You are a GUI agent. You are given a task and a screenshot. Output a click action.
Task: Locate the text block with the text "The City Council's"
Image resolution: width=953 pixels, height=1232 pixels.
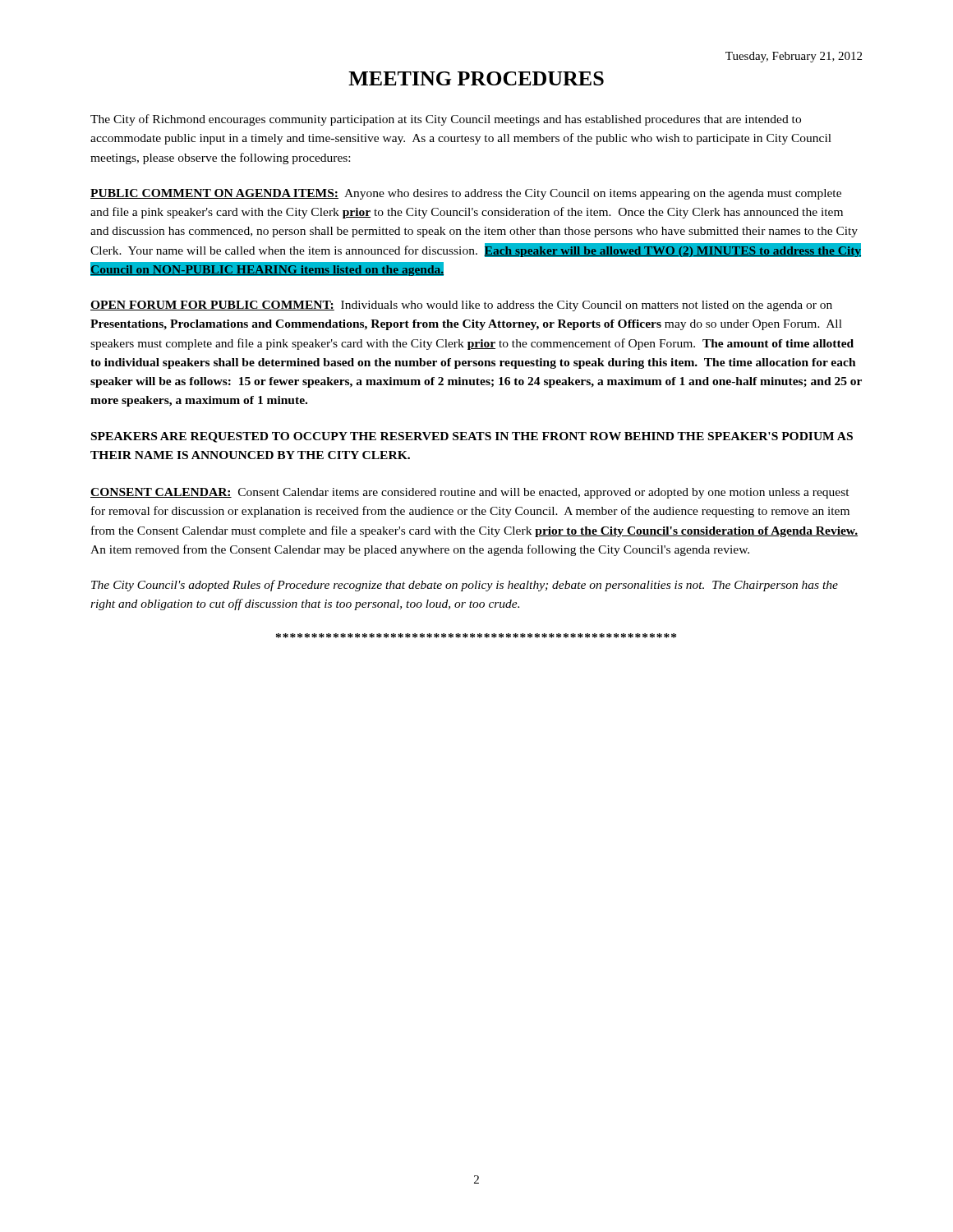[464, 594]
